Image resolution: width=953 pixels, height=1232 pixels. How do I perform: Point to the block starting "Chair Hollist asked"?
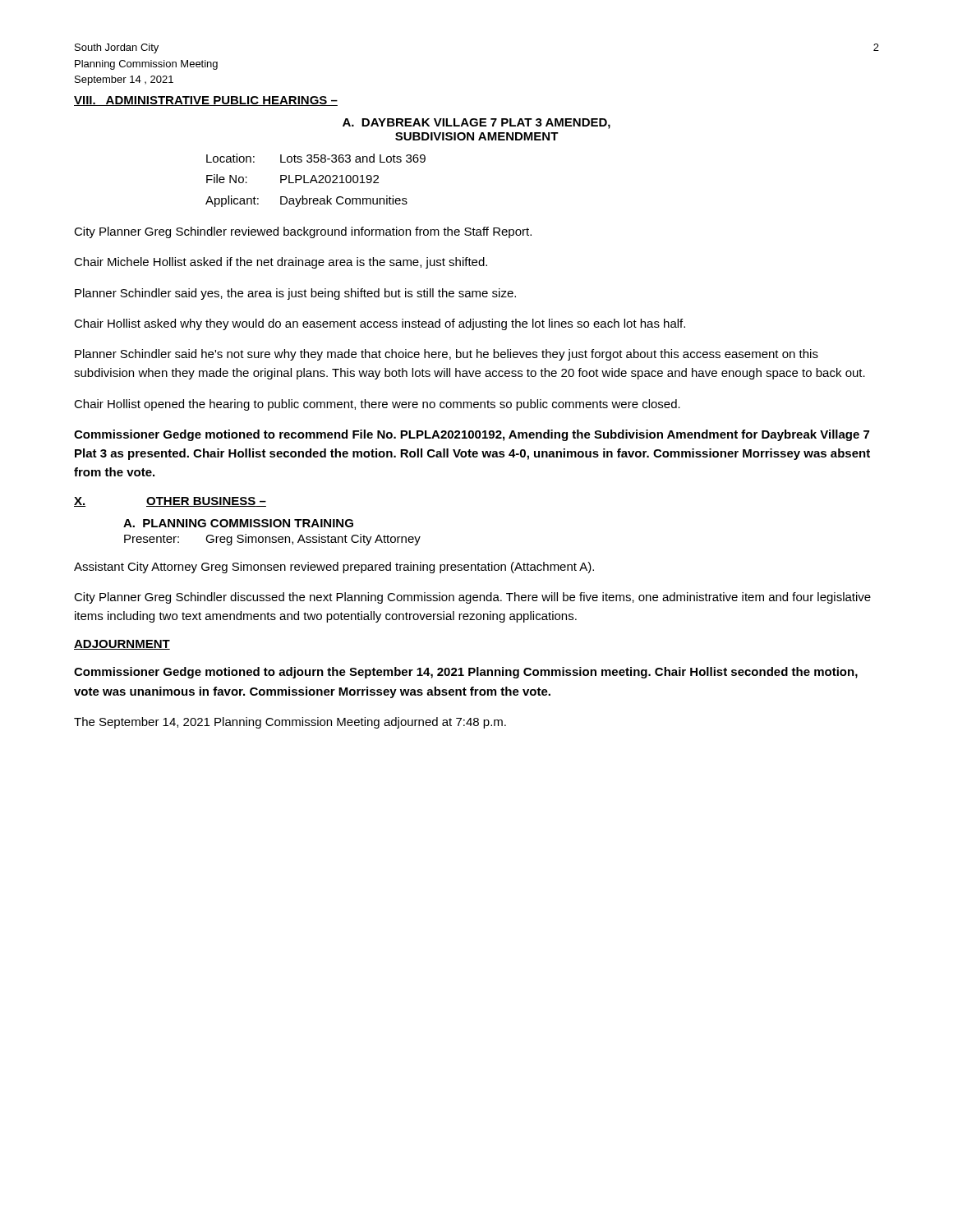[380, 323]
